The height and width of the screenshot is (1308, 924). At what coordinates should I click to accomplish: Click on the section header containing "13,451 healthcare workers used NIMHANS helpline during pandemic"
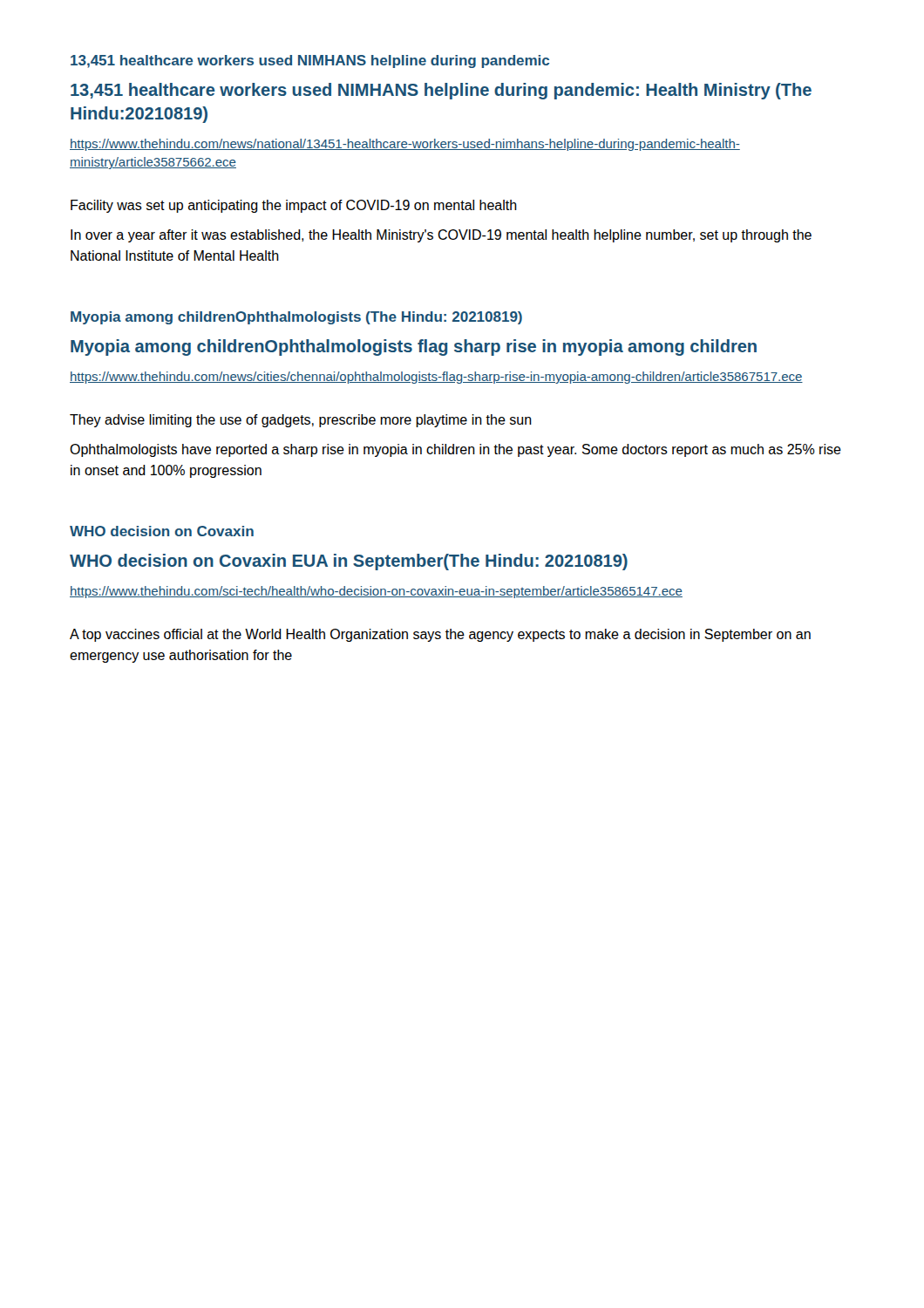point(310,61)
